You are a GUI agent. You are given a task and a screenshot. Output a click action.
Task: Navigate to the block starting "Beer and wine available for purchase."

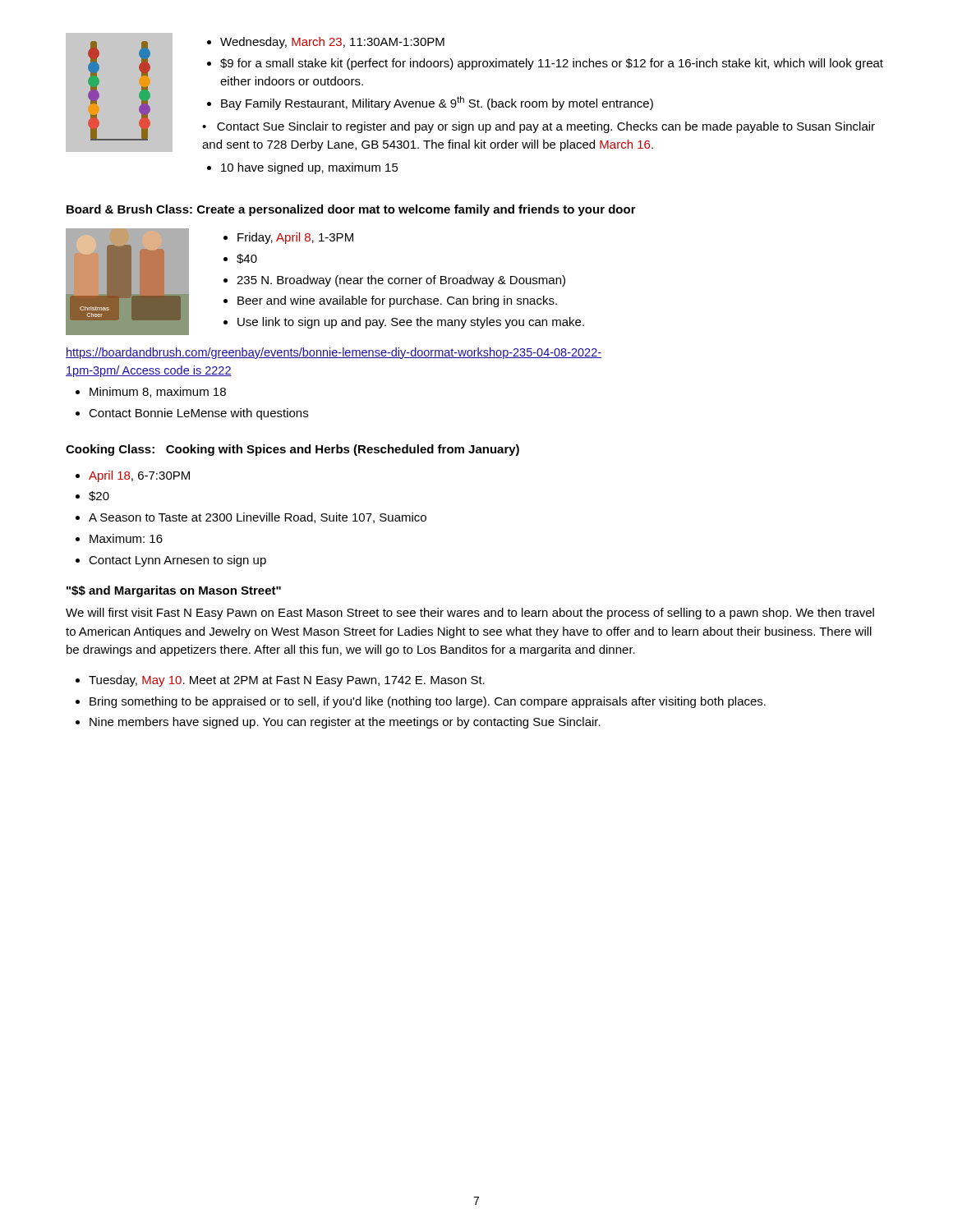coord(397,300)
